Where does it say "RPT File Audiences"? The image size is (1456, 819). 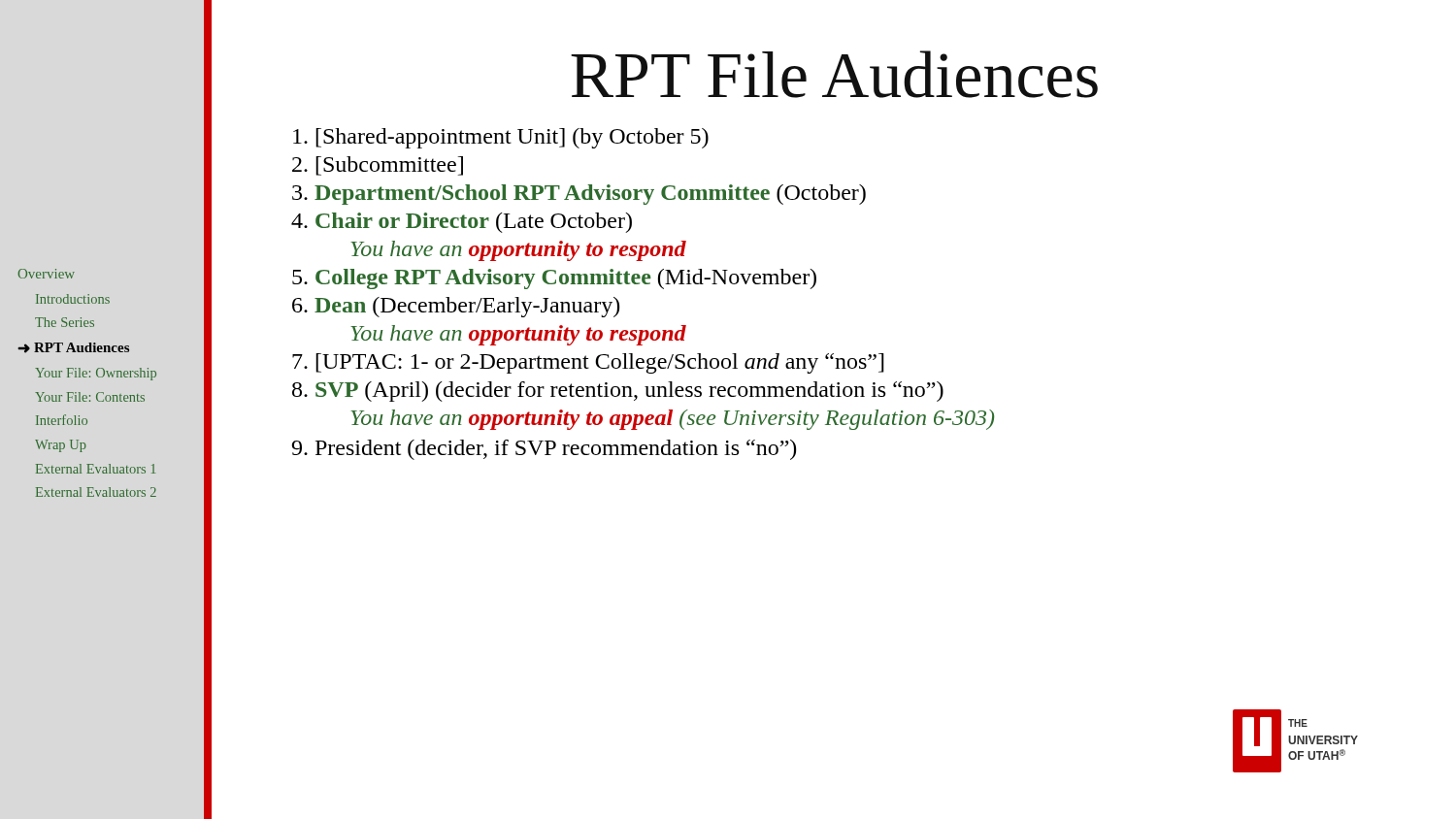(835, 75)
